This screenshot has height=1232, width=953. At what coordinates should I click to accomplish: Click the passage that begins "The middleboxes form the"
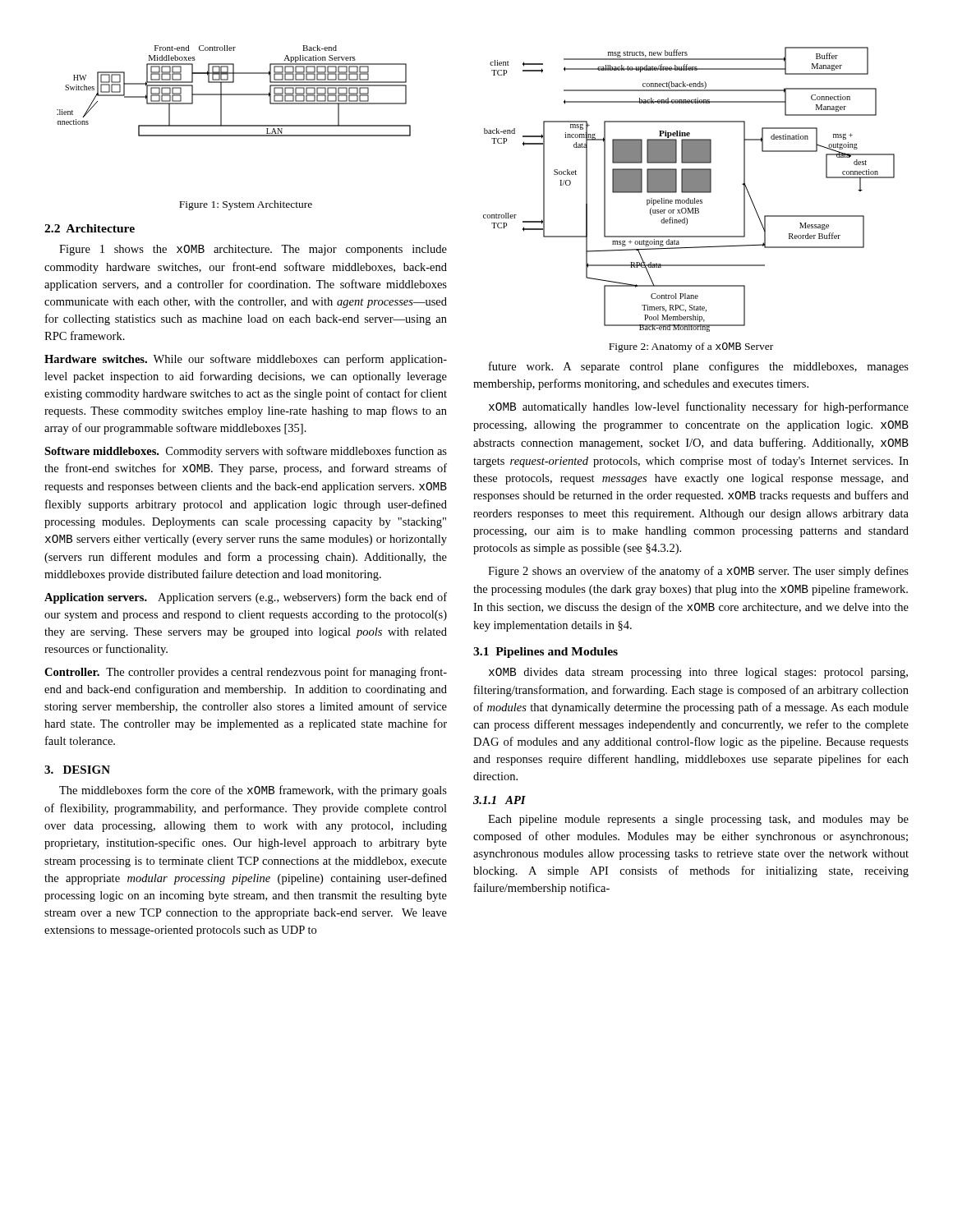[x=246, y=860]
